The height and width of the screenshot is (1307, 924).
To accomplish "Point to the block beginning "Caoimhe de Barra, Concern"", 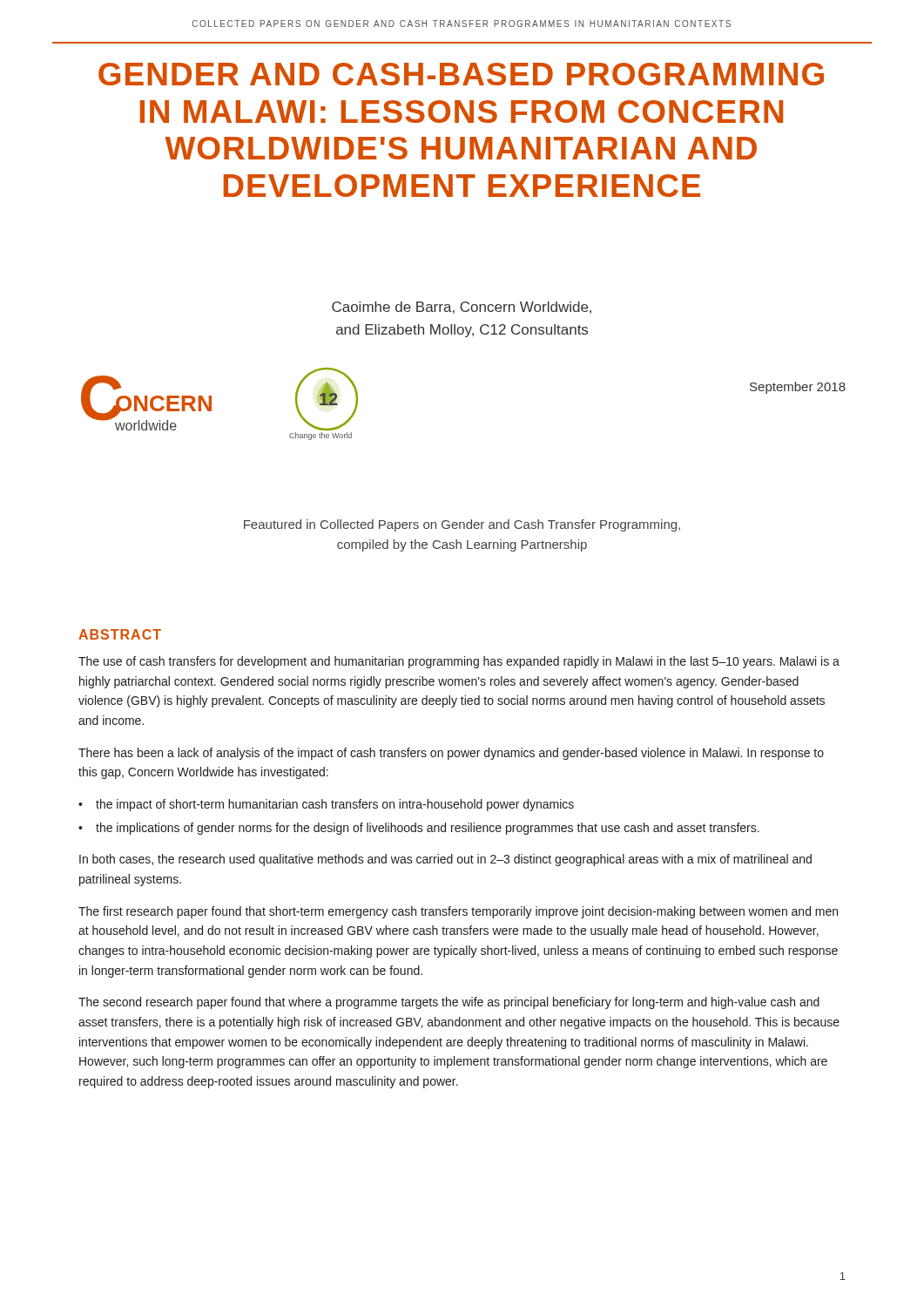I will 462,318.
